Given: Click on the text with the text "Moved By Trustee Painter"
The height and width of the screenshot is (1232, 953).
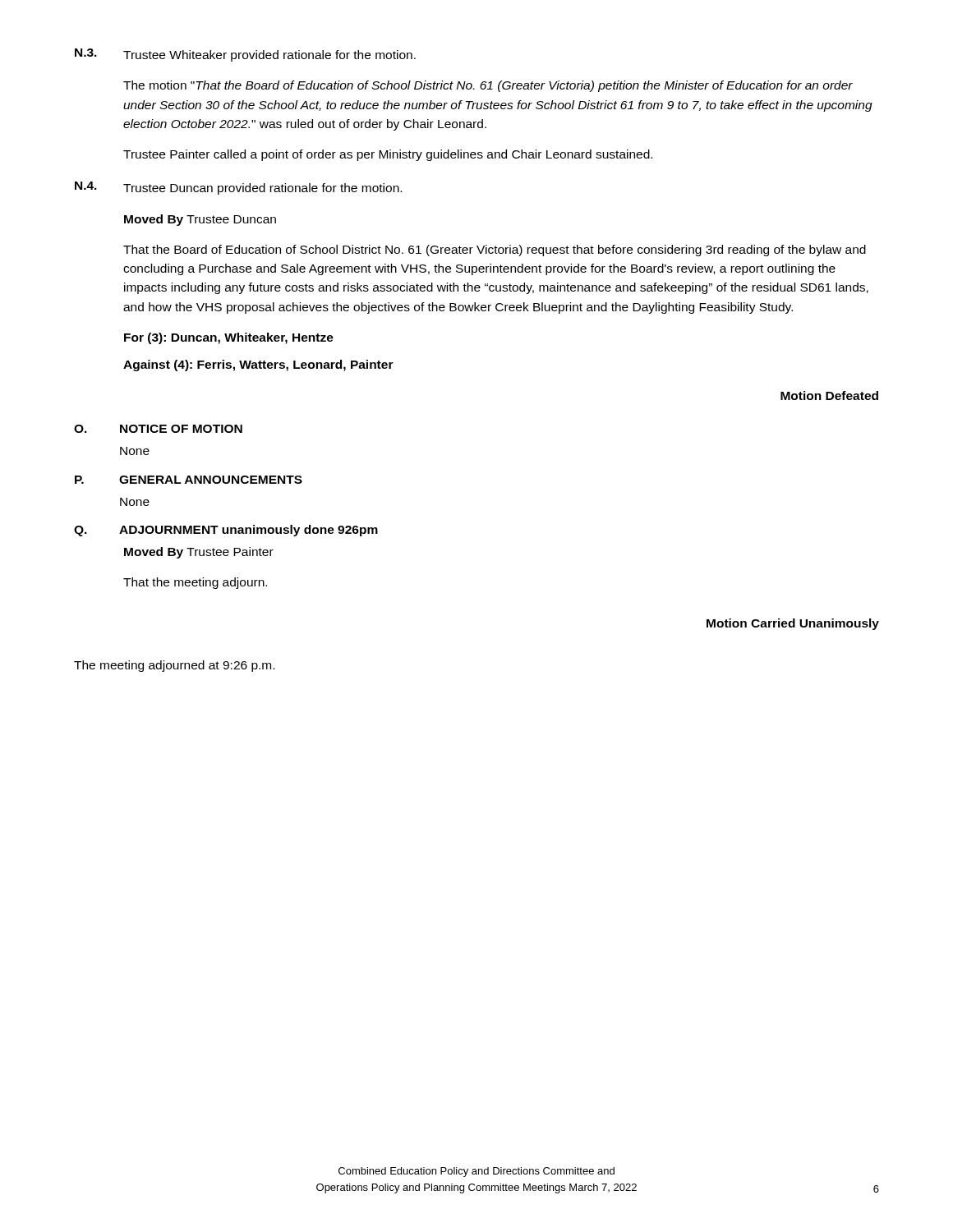Looking at the screenshot, I should click(x=199, y=553).
